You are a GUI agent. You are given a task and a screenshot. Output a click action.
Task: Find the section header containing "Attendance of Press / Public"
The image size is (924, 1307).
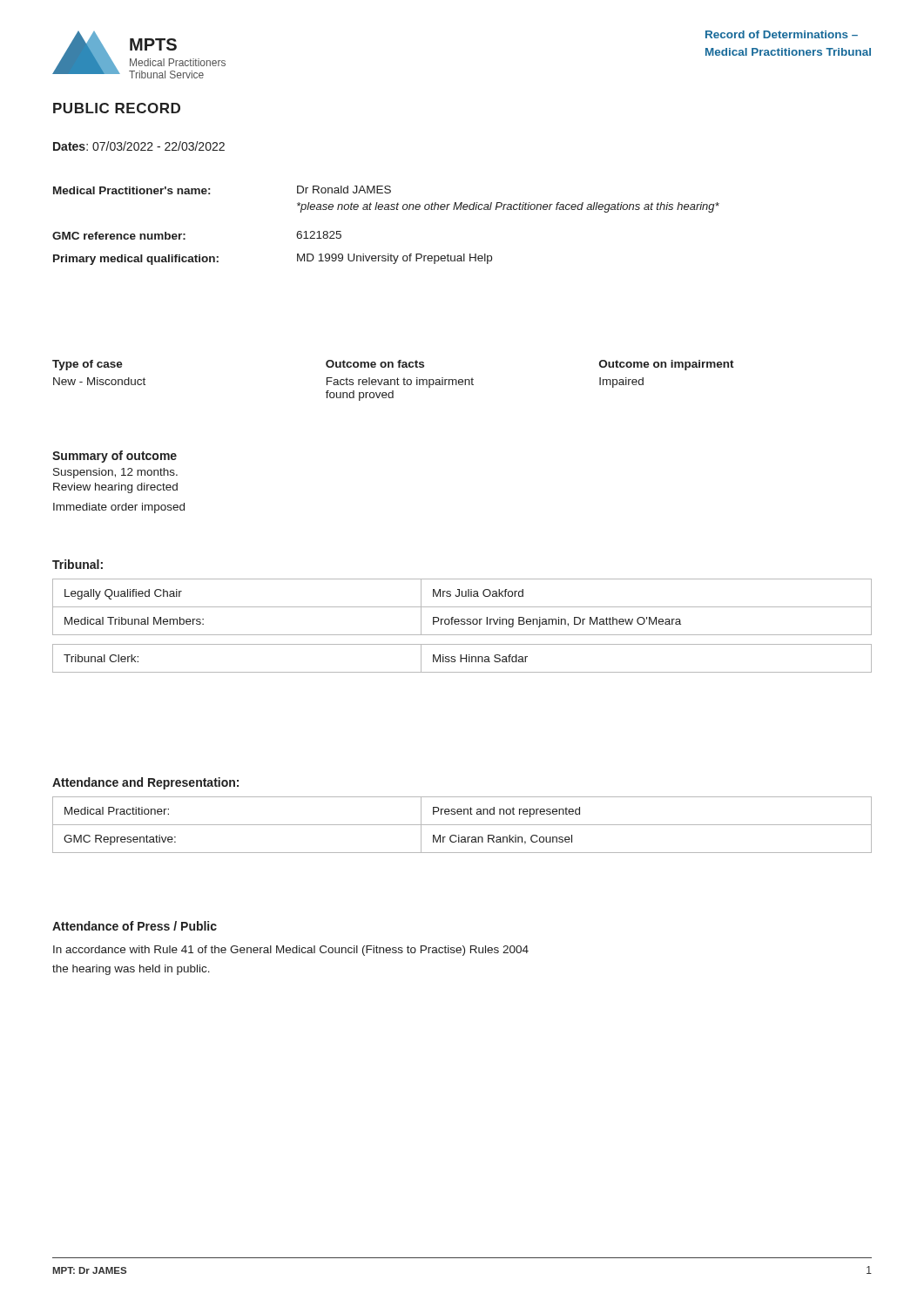tap(135, 926)
